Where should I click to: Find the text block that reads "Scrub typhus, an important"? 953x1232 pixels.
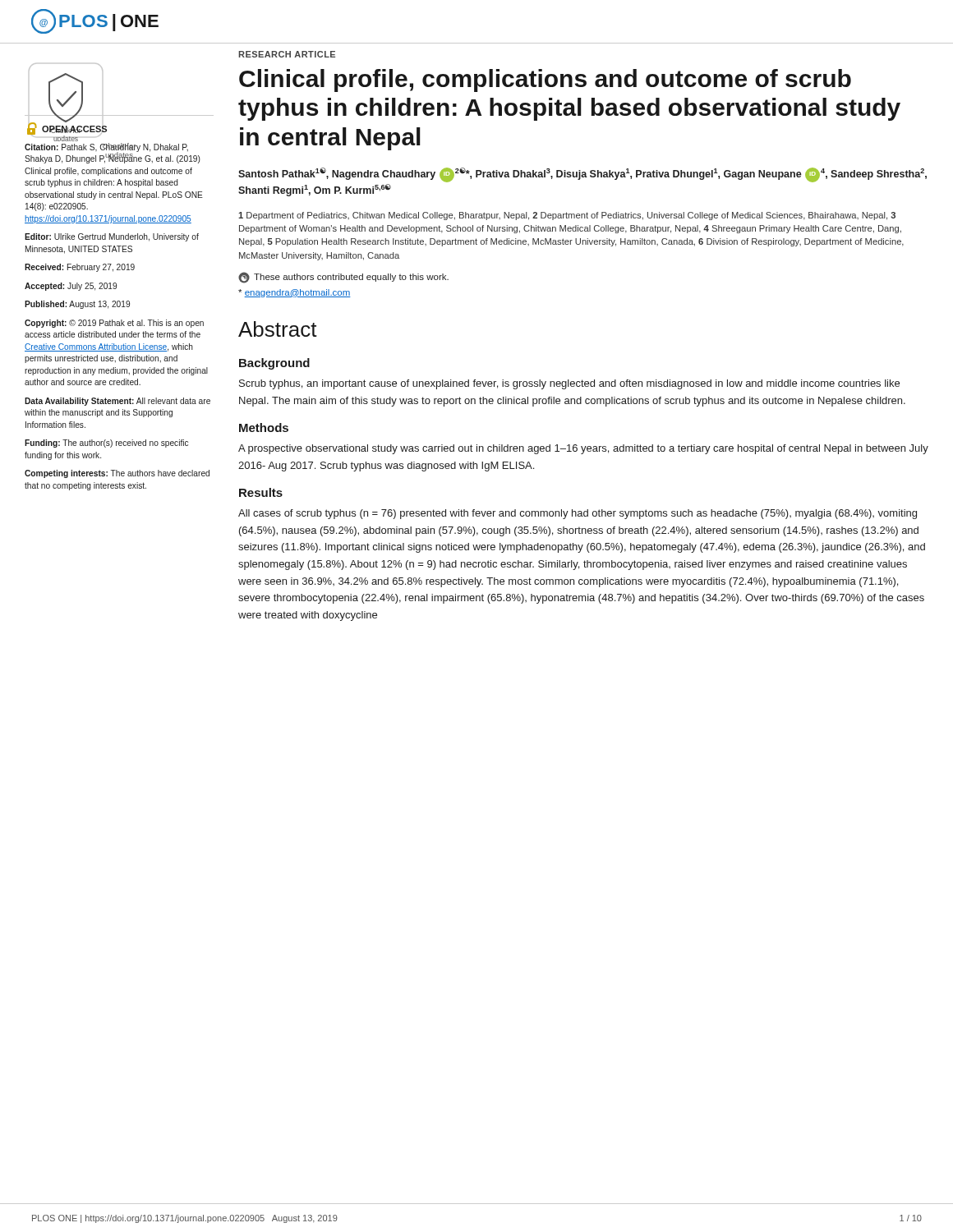[x=572, y=392]
